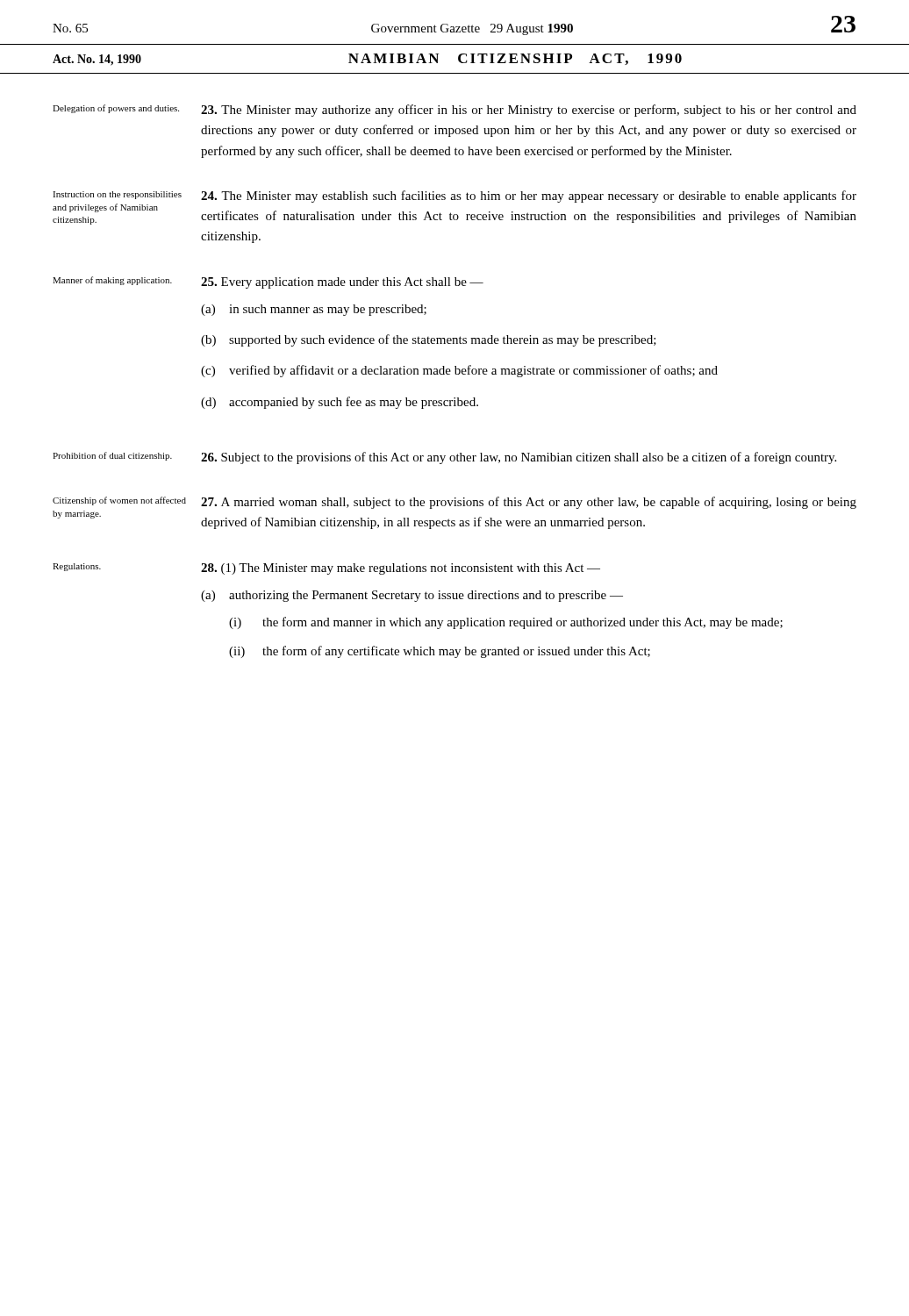Point to the block beginning "(i) the form and manner in"
This screenshot has height=1316, width=909.
click(x=543, y=623)
